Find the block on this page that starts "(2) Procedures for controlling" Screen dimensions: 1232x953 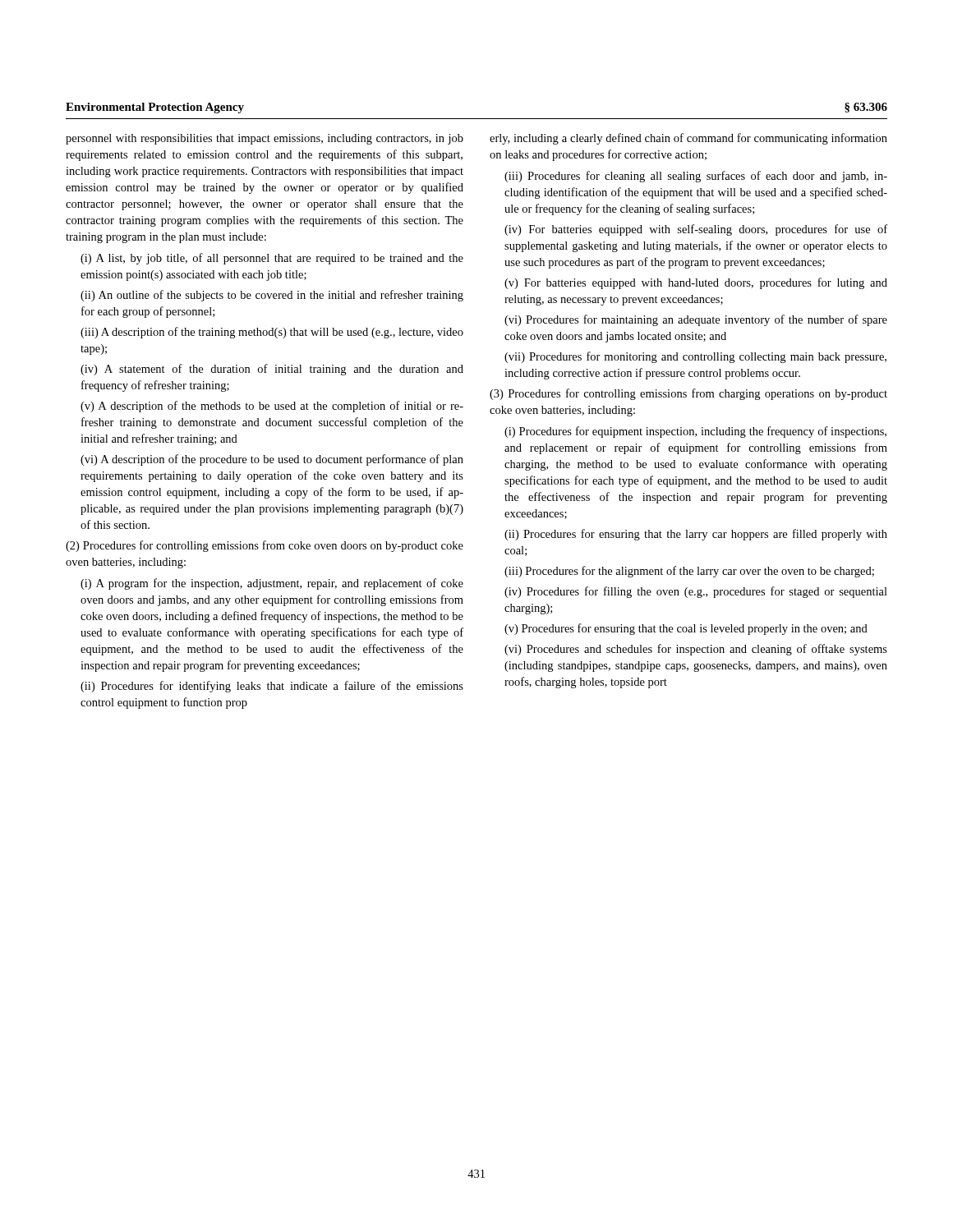265,554
